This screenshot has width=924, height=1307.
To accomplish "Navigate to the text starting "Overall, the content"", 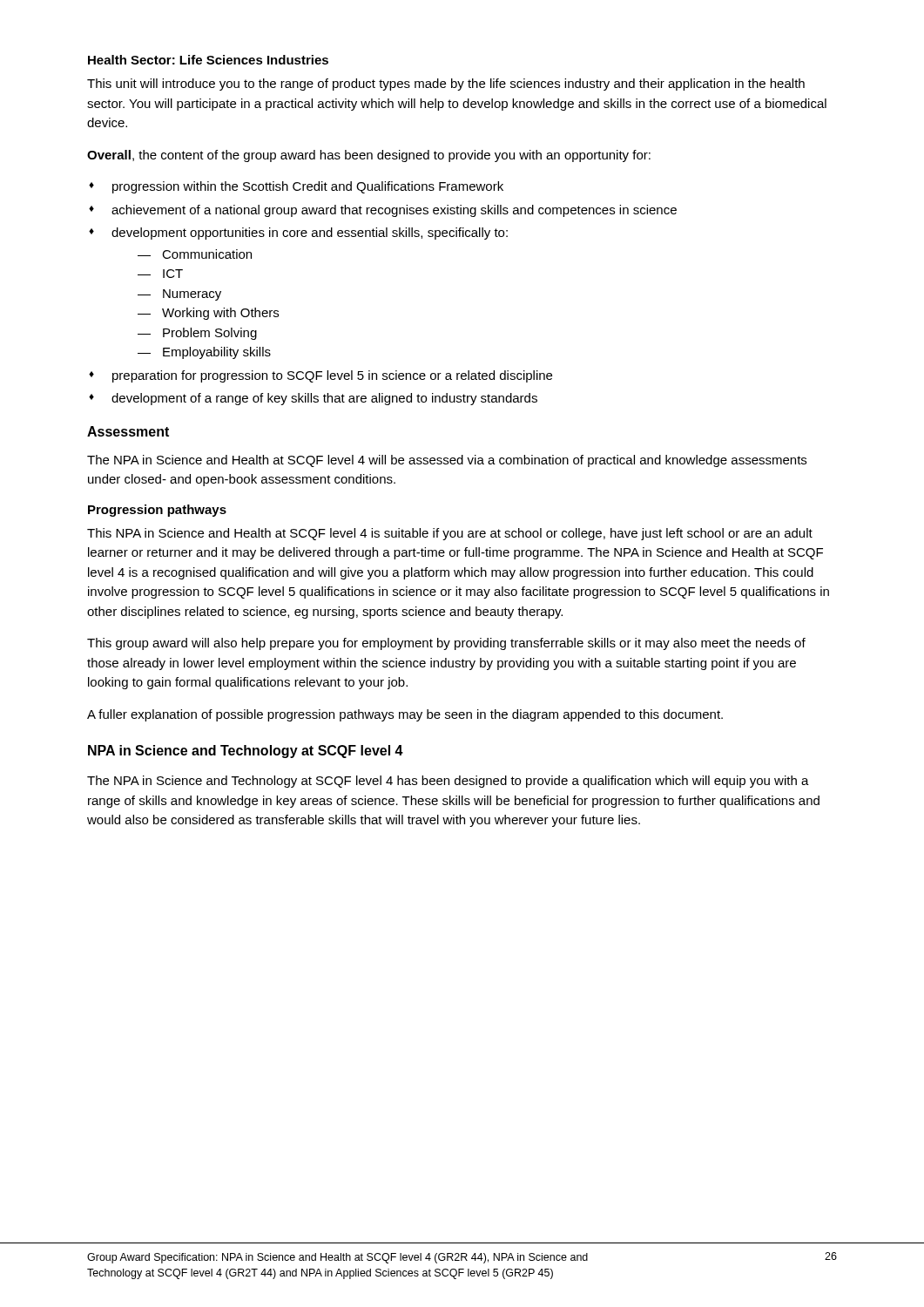I will pyautogui.click(x=369, y=154).
